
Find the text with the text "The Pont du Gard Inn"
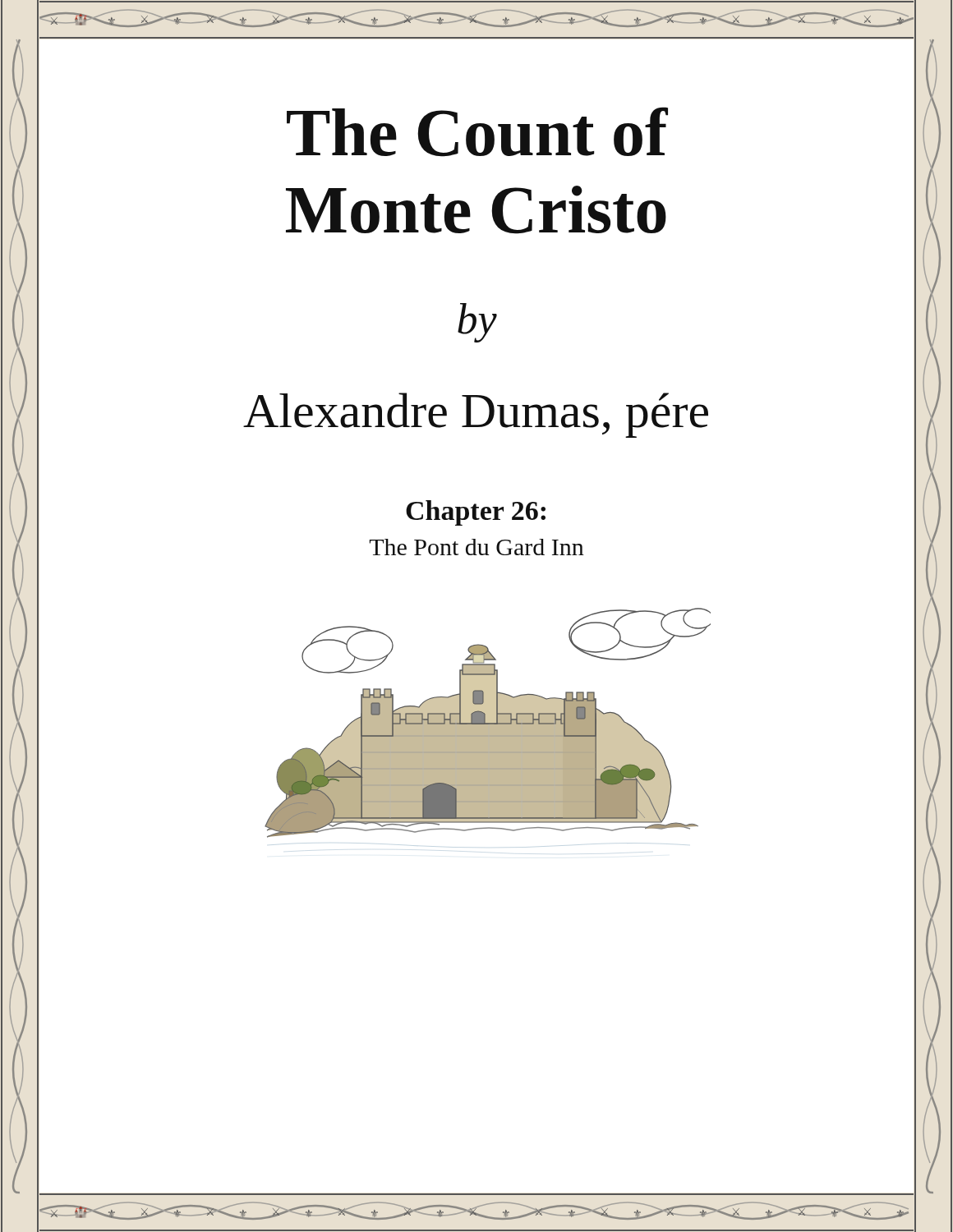pyautogui.click(x=476, y=546)
